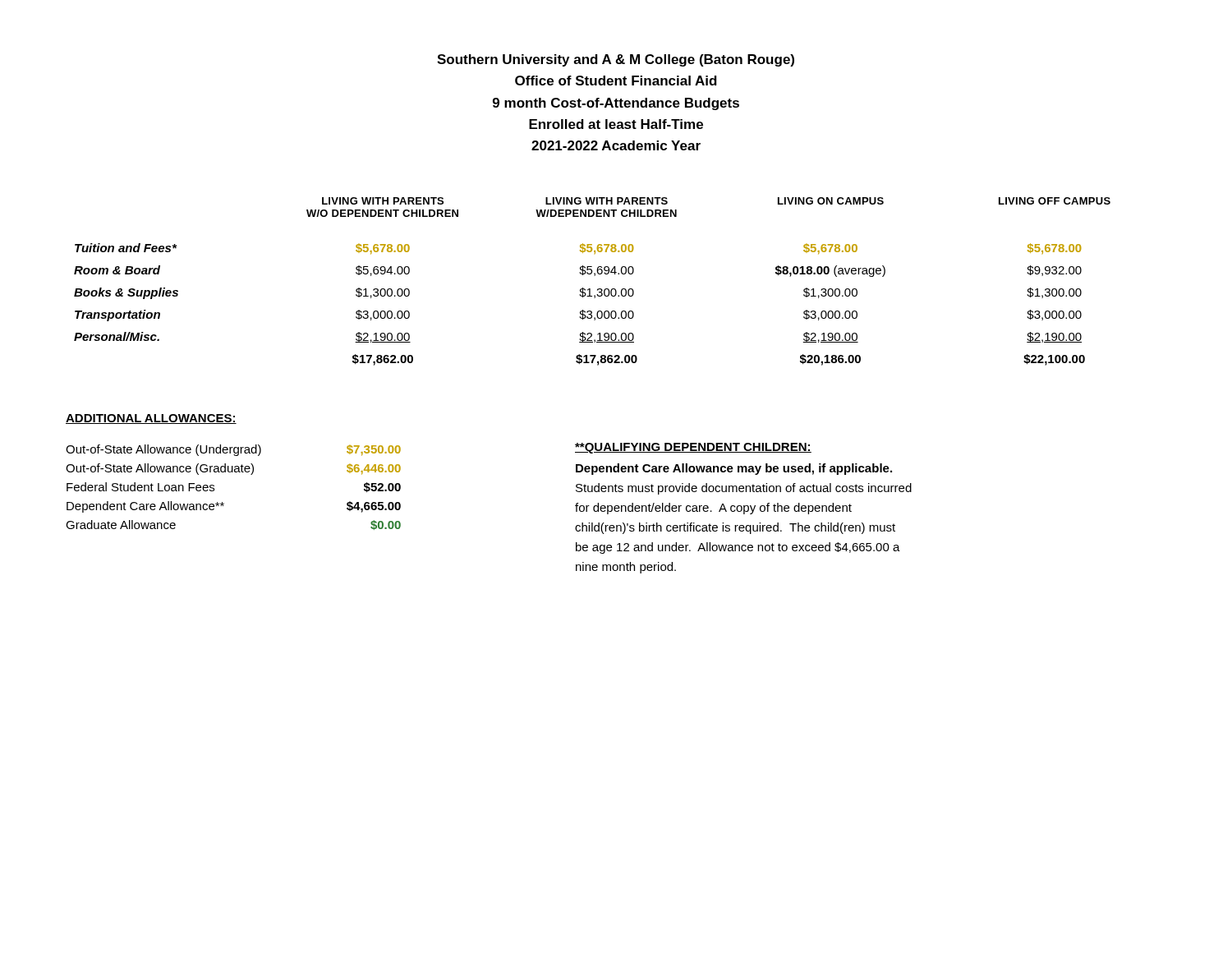
Task: Locate the table with the text "Room & Board"
Action: [x=616, y=280]
